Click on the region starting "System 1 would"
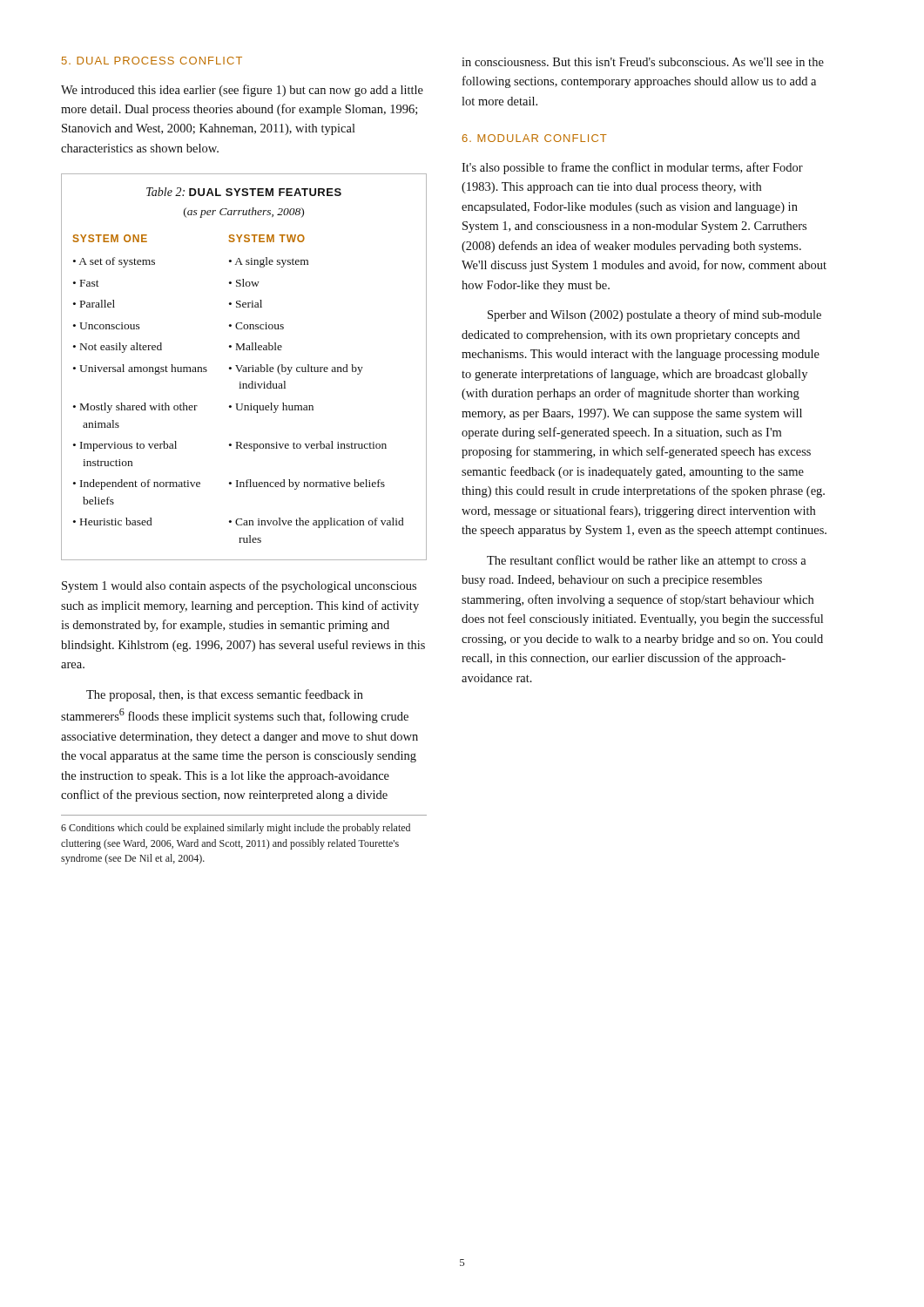This screenshot has height=1307, width=924. (x=244, y=625)
